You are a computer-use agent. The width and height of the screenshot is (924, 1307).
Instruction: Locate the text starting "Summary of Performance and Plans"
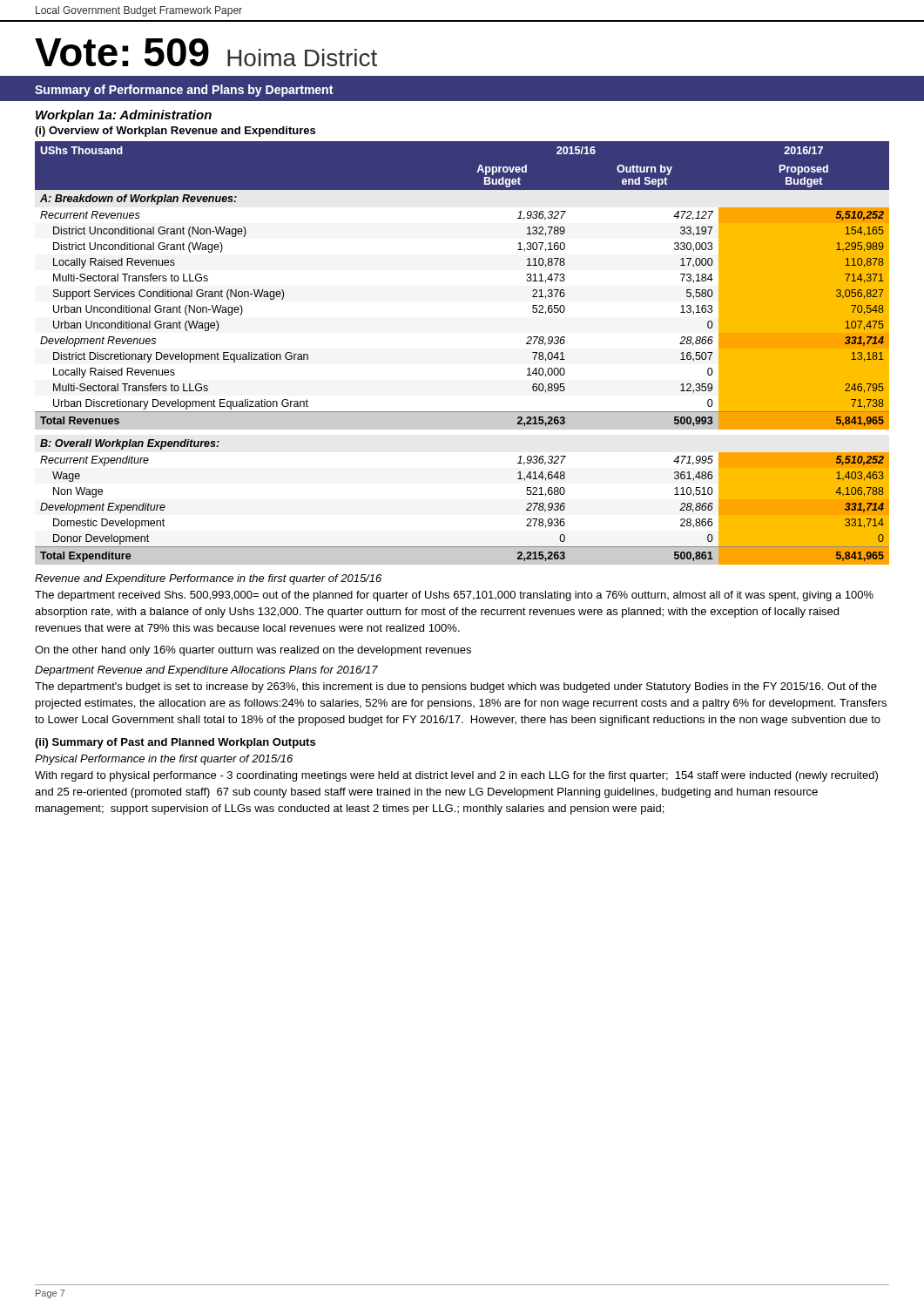(x=184, y=90)
